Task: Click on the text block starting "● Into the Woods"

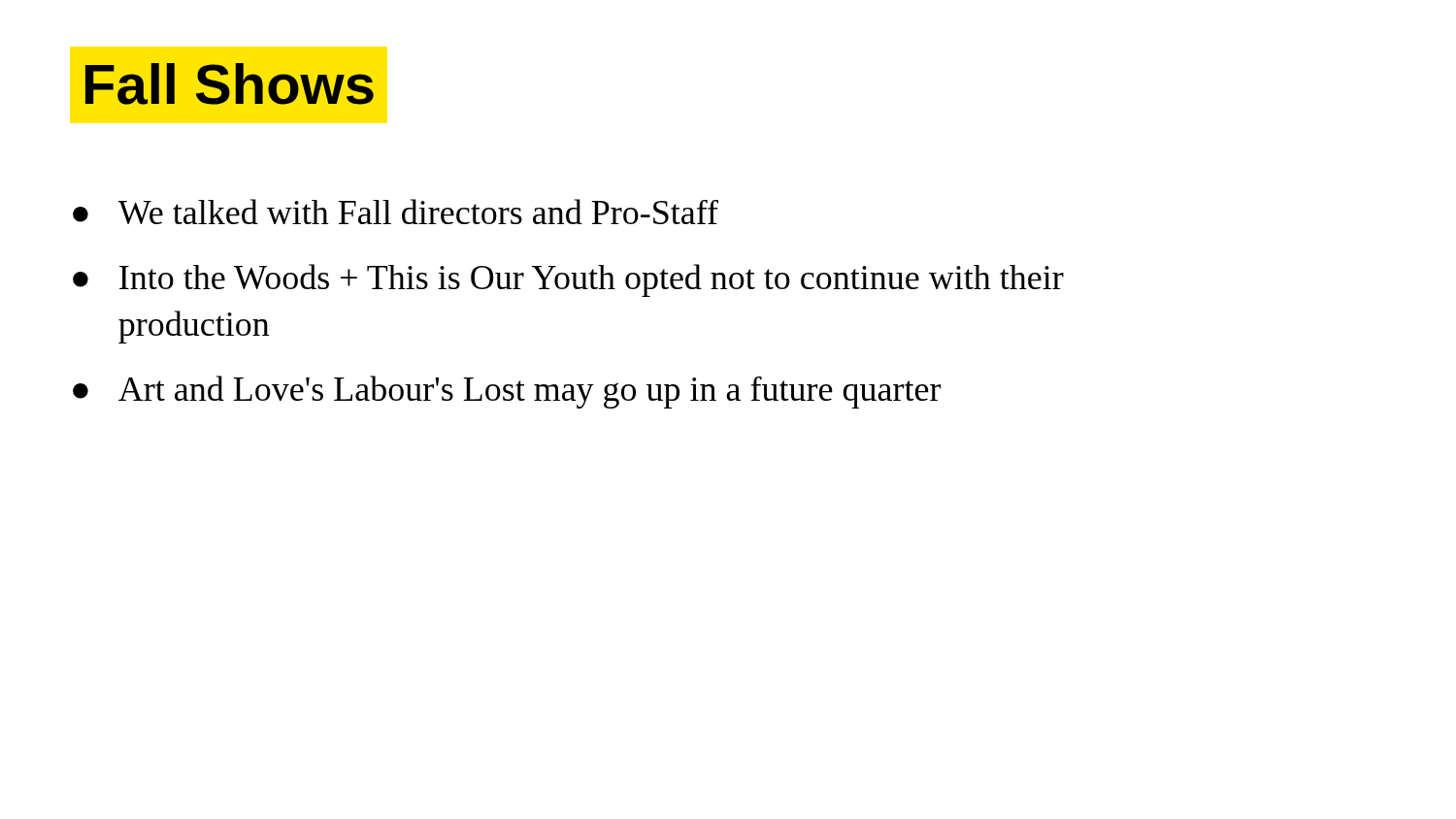Action: 567,301
